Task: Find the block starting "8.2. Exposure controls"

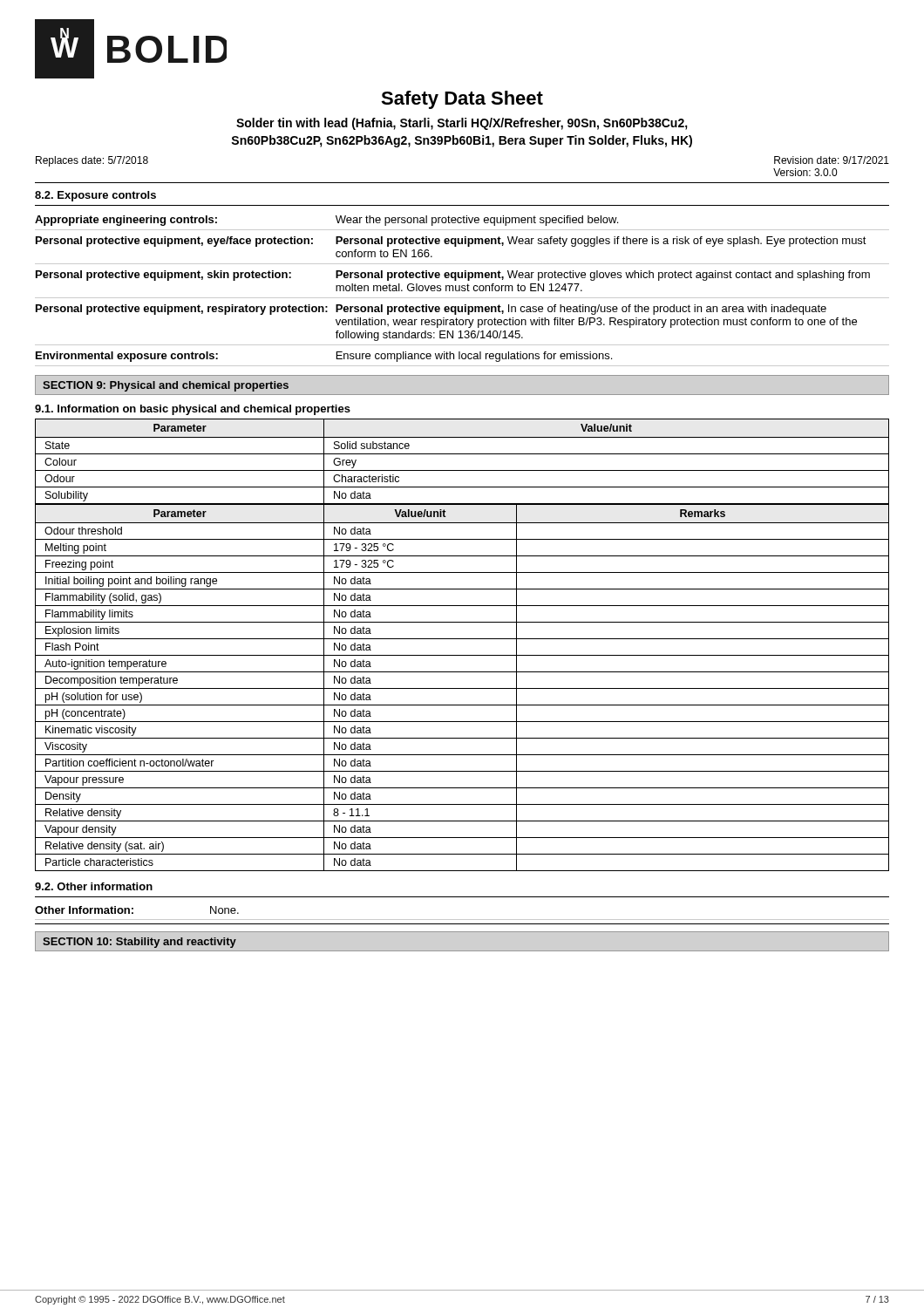Action: point(96,195)
